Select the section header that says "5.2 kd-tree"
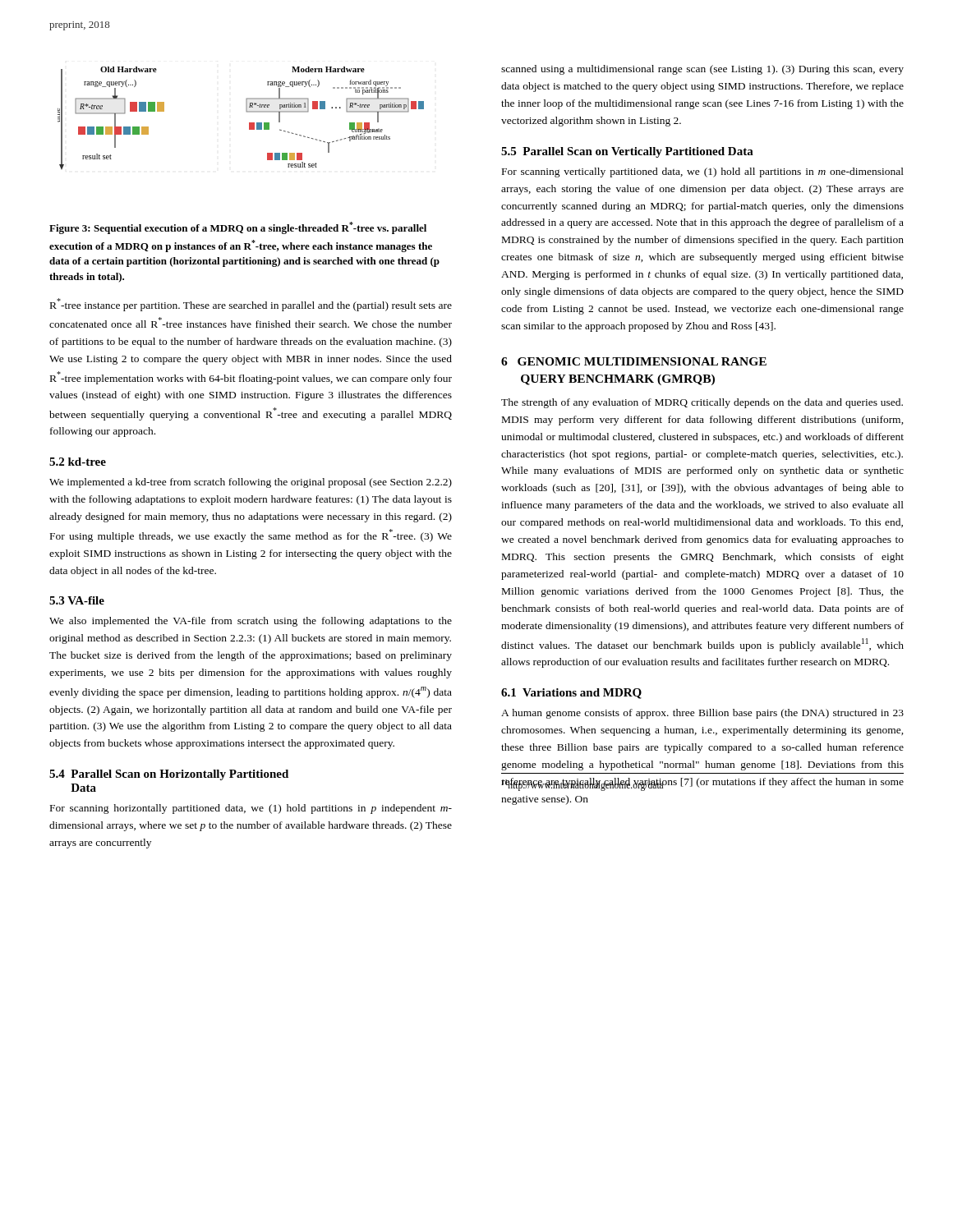This screenshot has width=953, height=1232. coord(78,462)
